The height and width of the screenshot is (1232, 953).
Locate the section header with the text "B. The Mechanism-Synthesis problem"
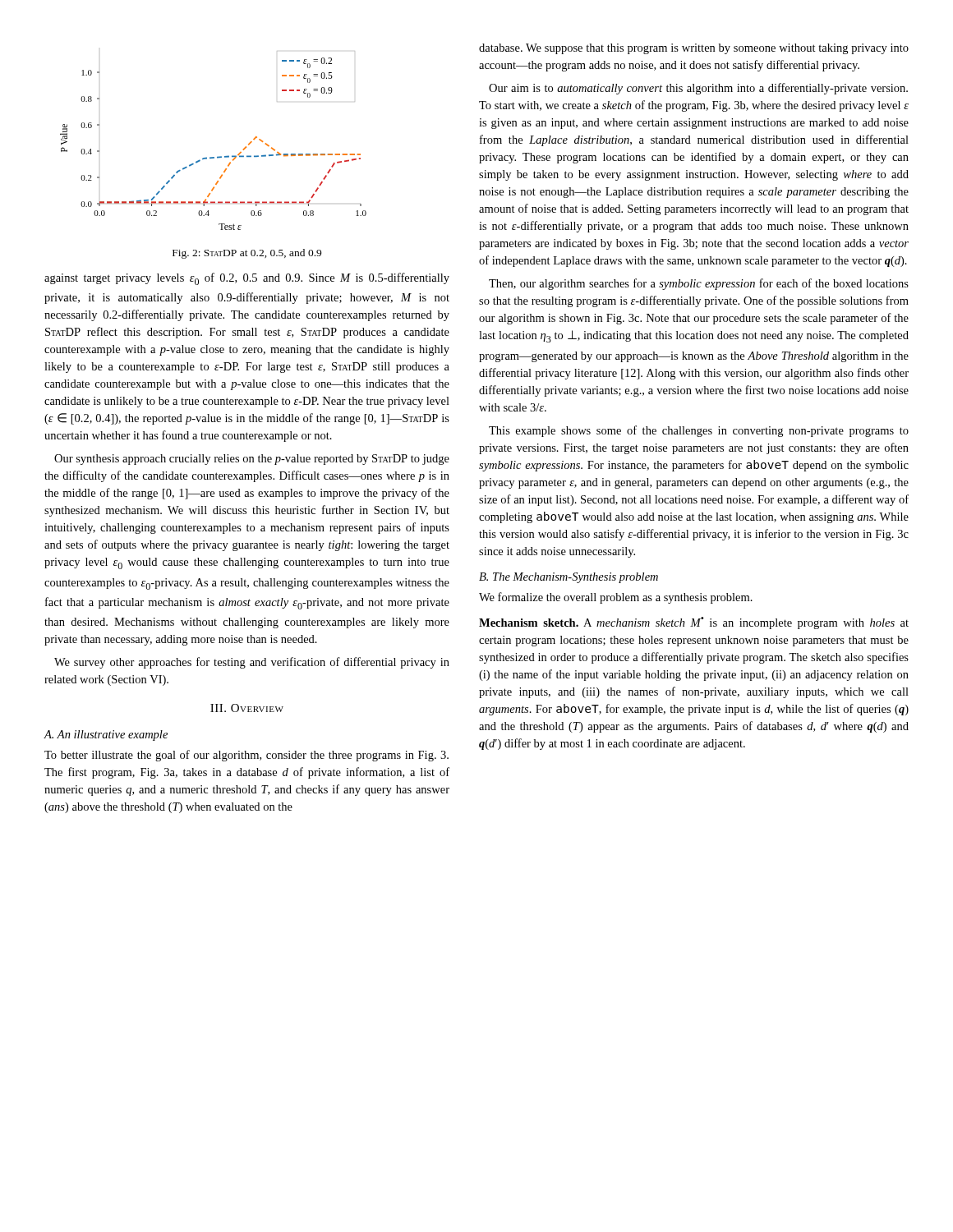tap(569, 576)
